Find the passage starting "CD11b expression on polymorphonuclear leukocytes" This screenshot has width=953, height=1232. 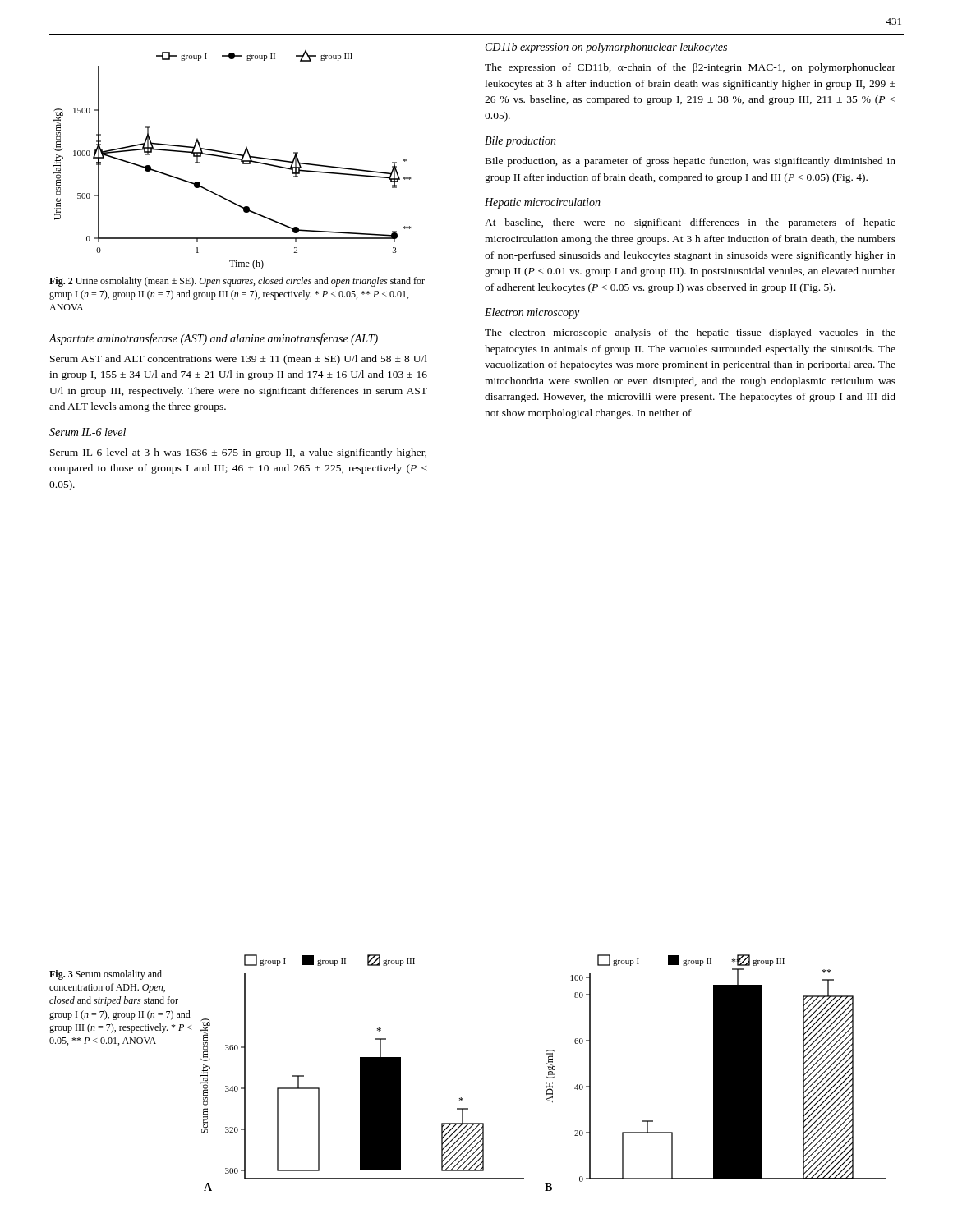(x=606, y=47)
